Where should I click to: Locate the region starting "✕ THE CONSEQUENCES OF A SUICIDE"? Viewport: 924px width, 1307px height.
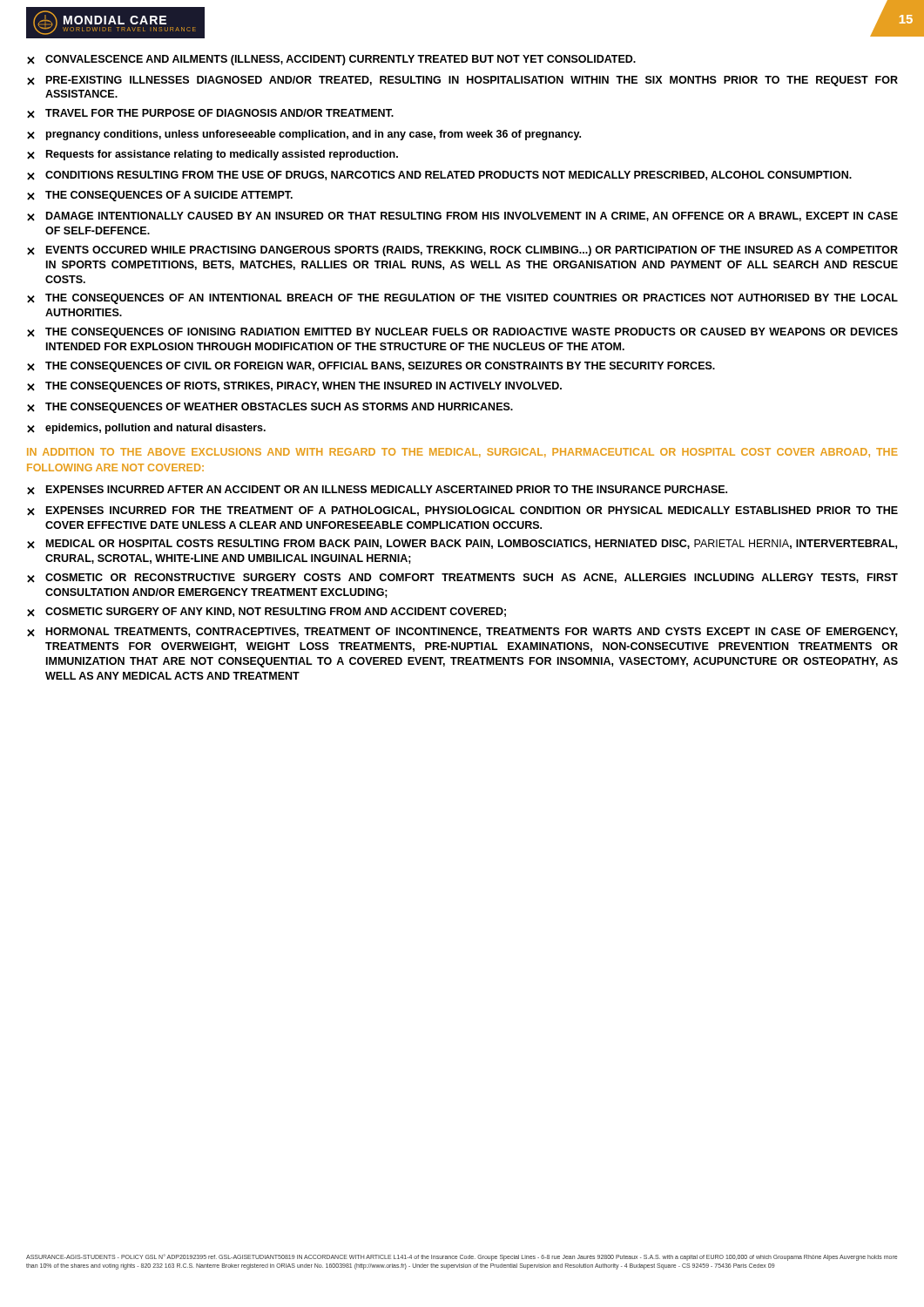160,196
